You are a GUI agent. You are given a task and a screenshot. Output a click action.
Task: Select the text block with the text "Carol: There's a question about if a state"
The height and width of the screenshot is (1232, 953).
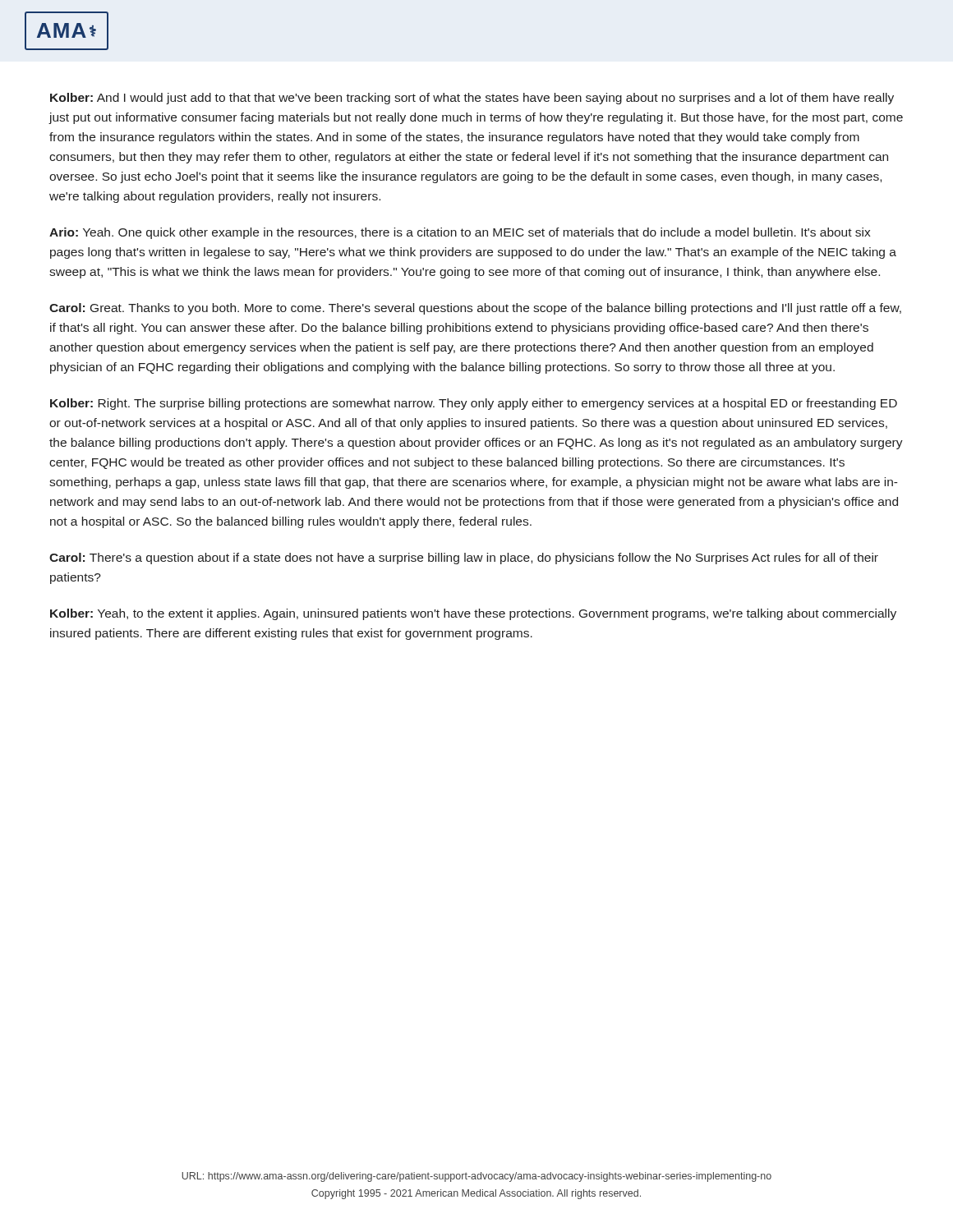coord(464,567)
